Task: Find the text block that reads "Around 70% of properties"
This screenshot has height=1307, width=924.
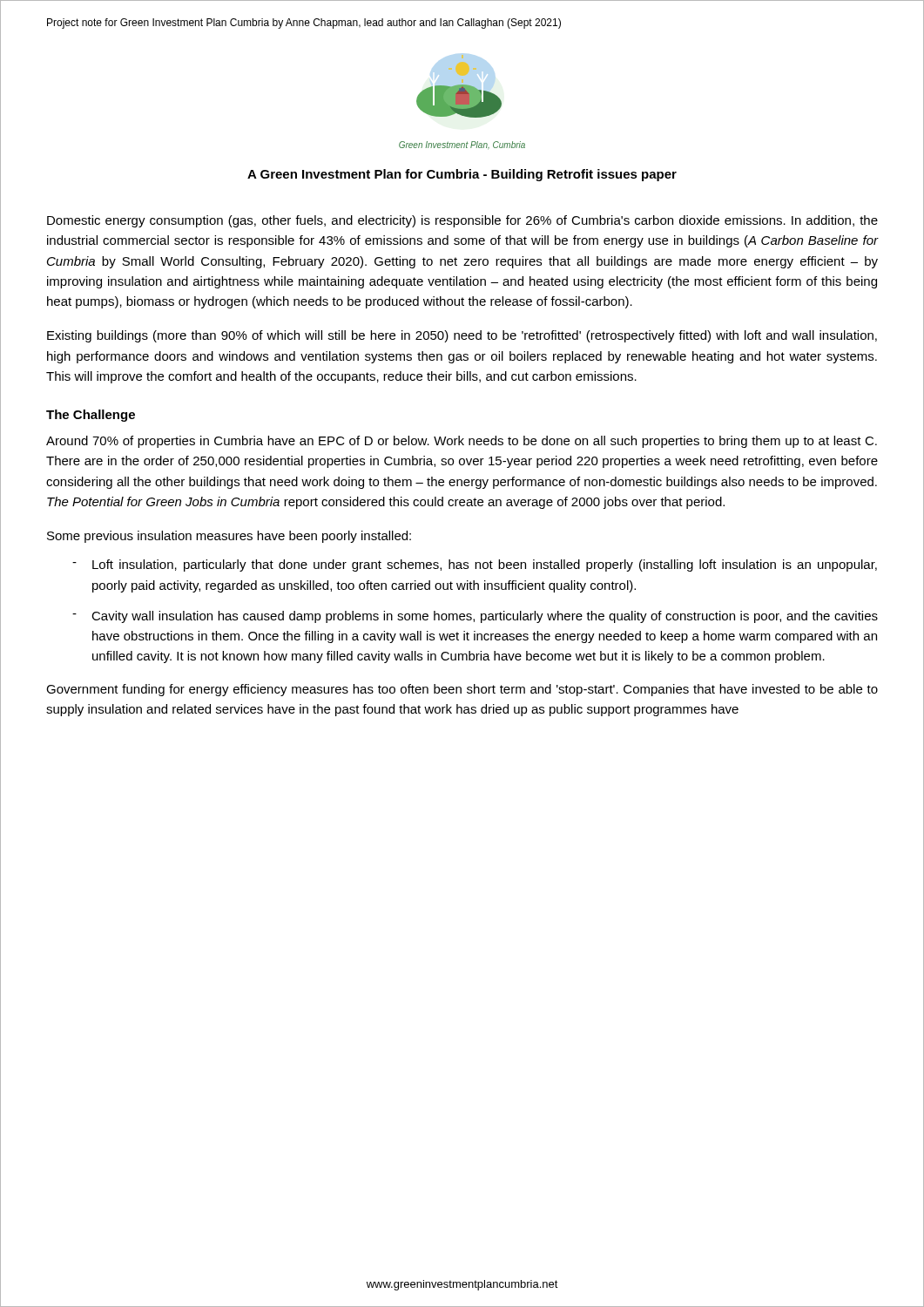Action: pos(462,471)
